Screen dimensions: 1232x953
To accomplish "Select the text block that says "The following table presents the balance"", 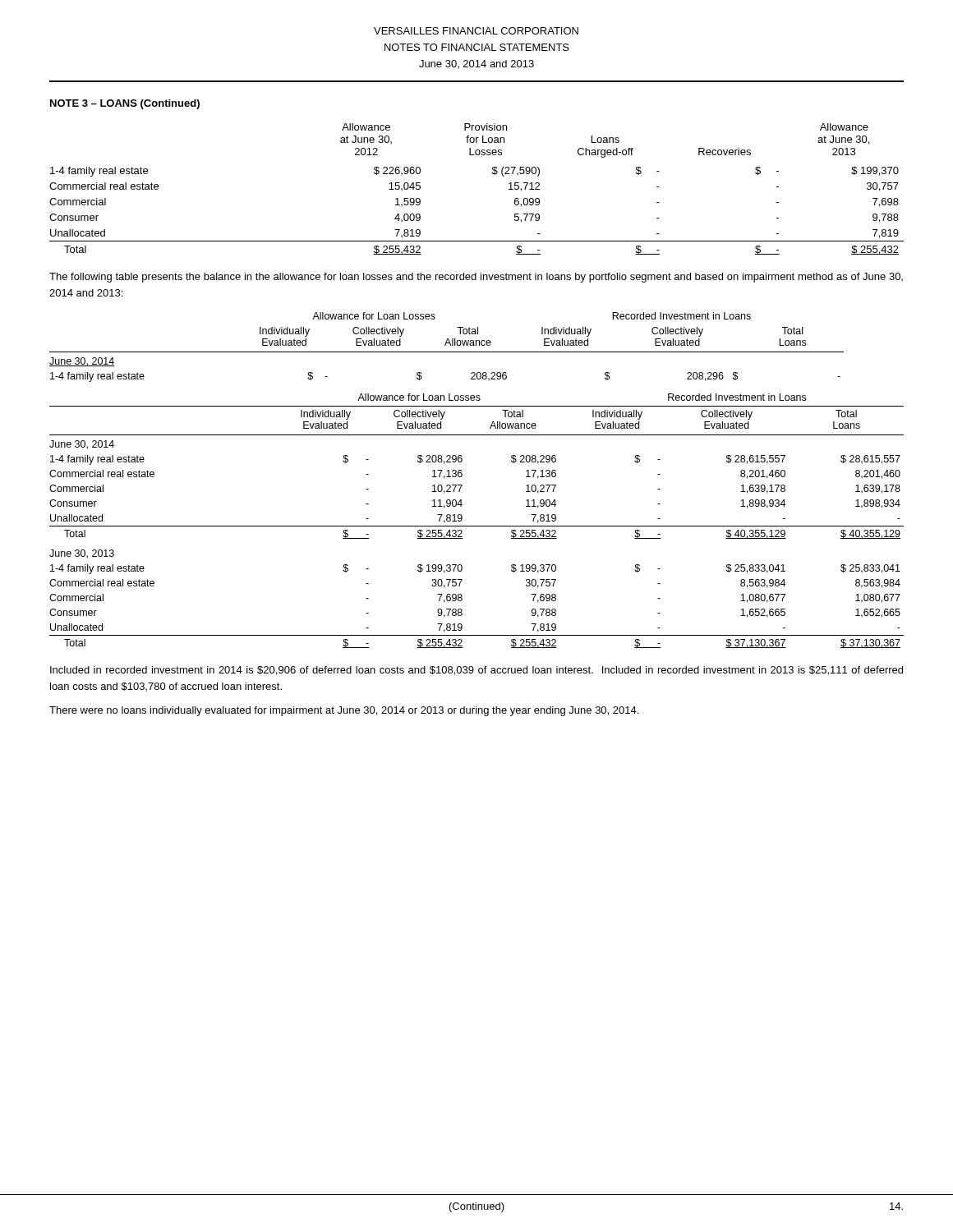I will tap(476, 285).
